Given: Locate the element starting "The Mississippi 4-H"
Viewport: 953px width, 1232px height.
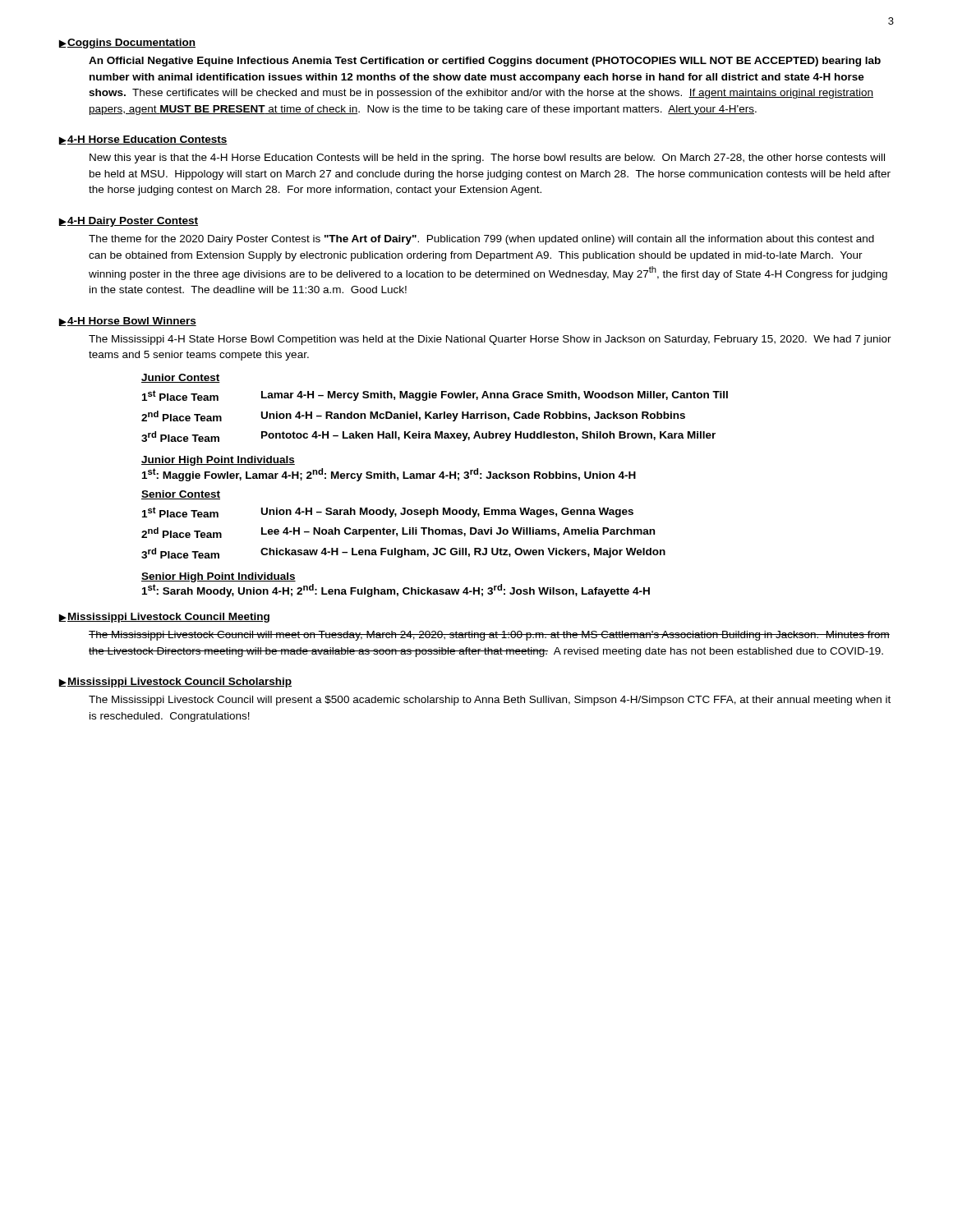Looking at the screenshot, I should (x=490, y=347).
